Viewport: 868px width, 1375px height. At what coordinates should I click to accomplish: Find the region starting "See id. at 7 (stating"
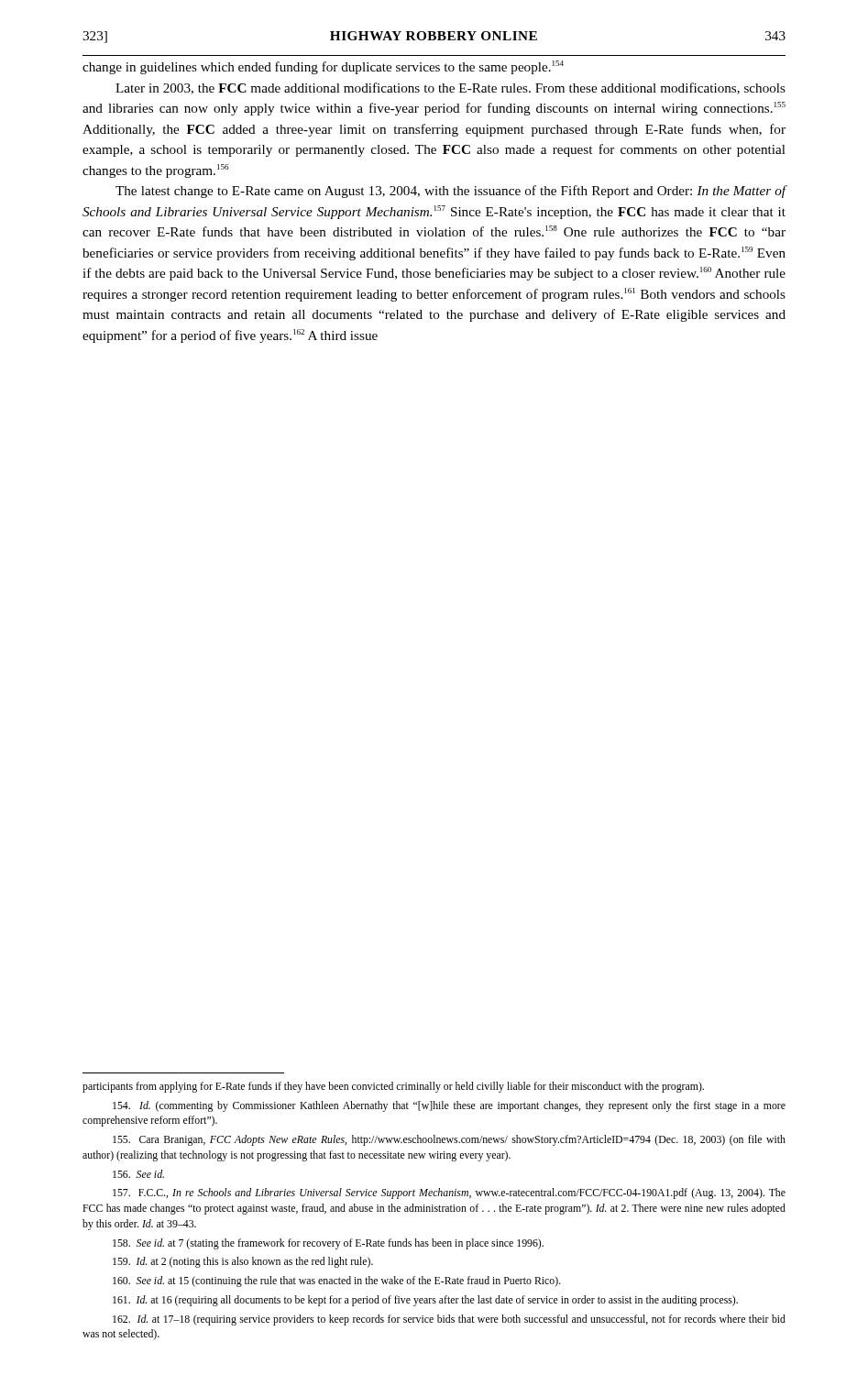coord(328,1243)
